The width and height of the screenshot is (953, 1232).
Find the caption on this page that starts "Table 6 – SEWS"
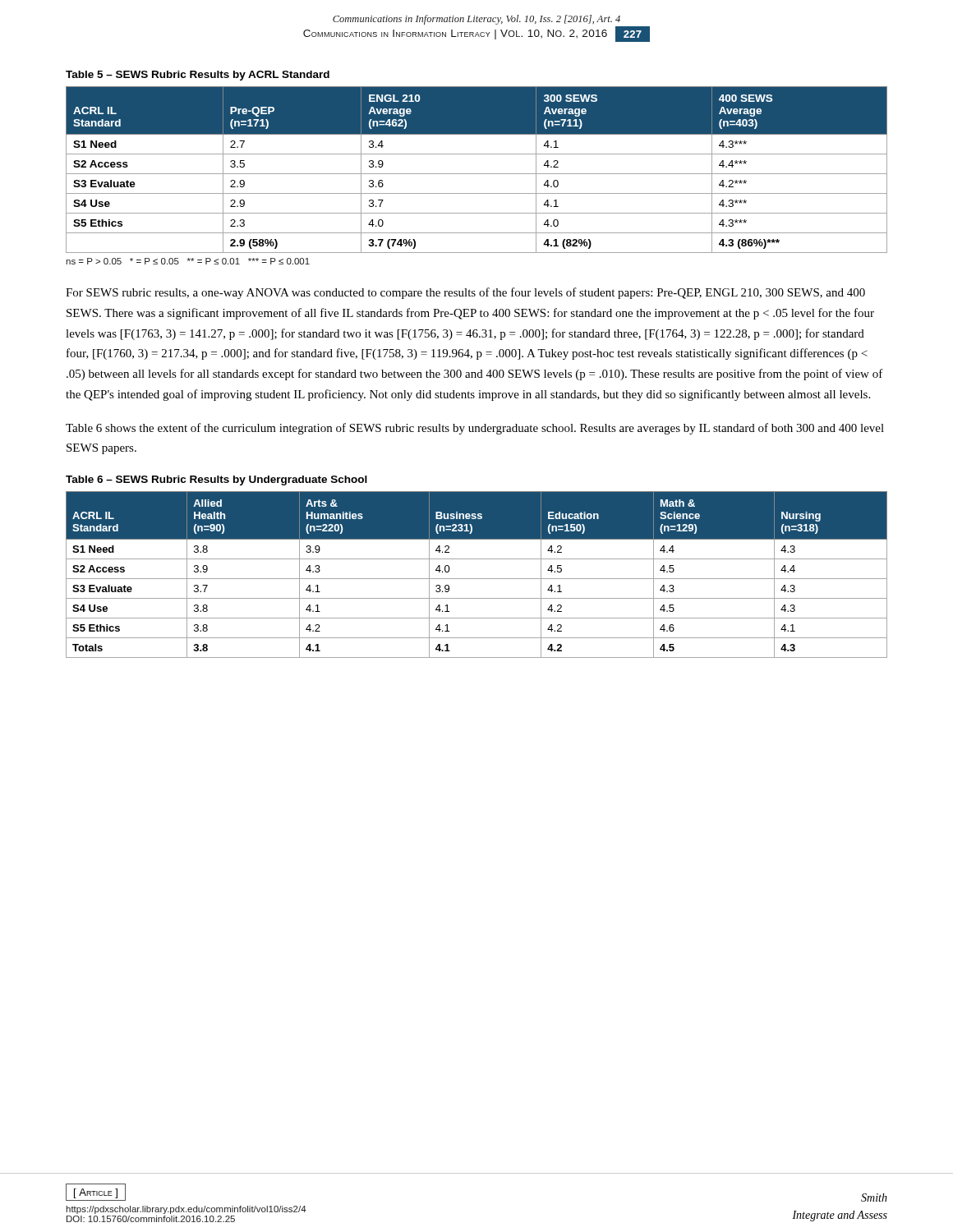coord(217,479)
